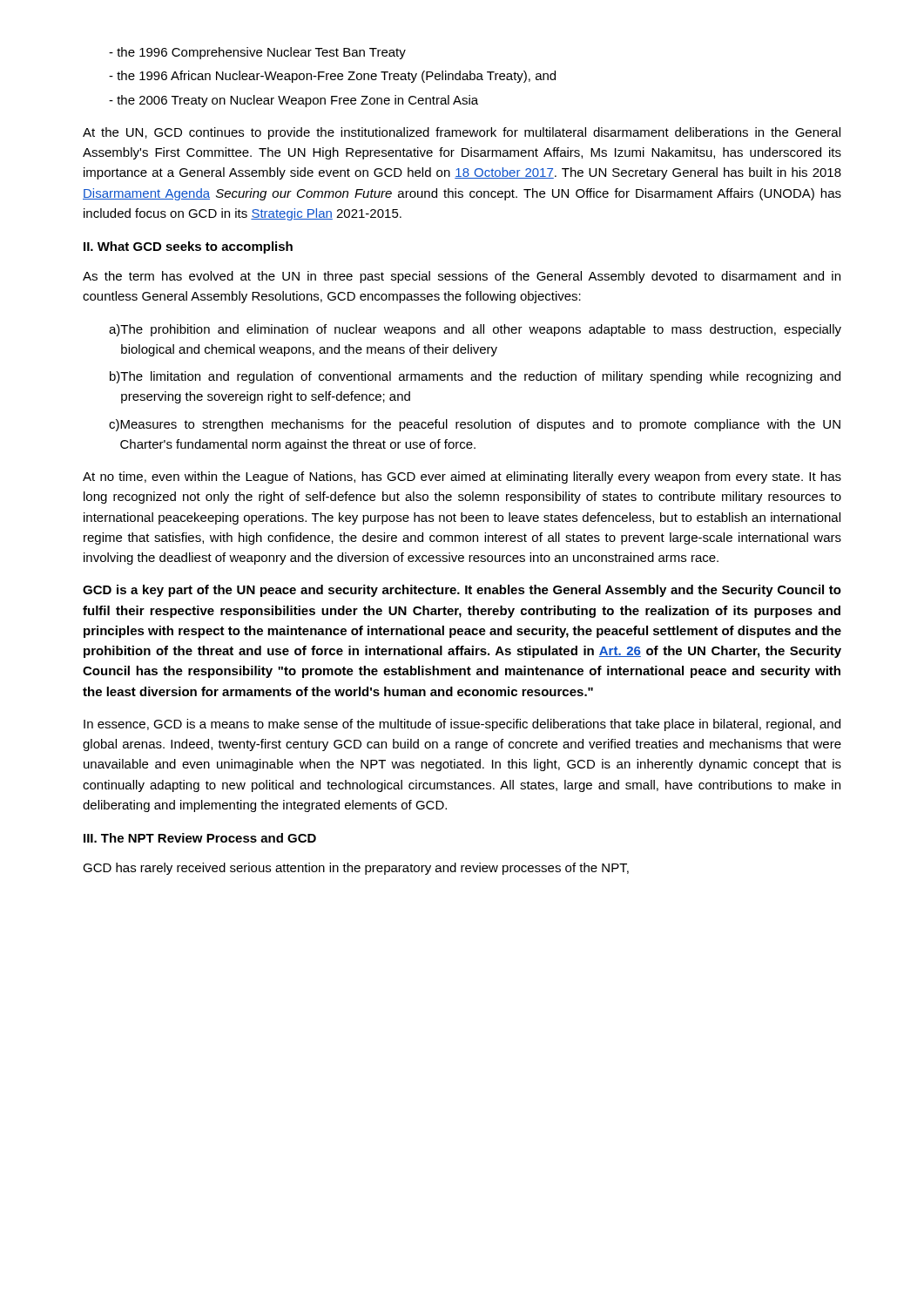Select the list item containing "c) Measures to"
This screenshot has width=924, height=1307.
pos(462,434)
